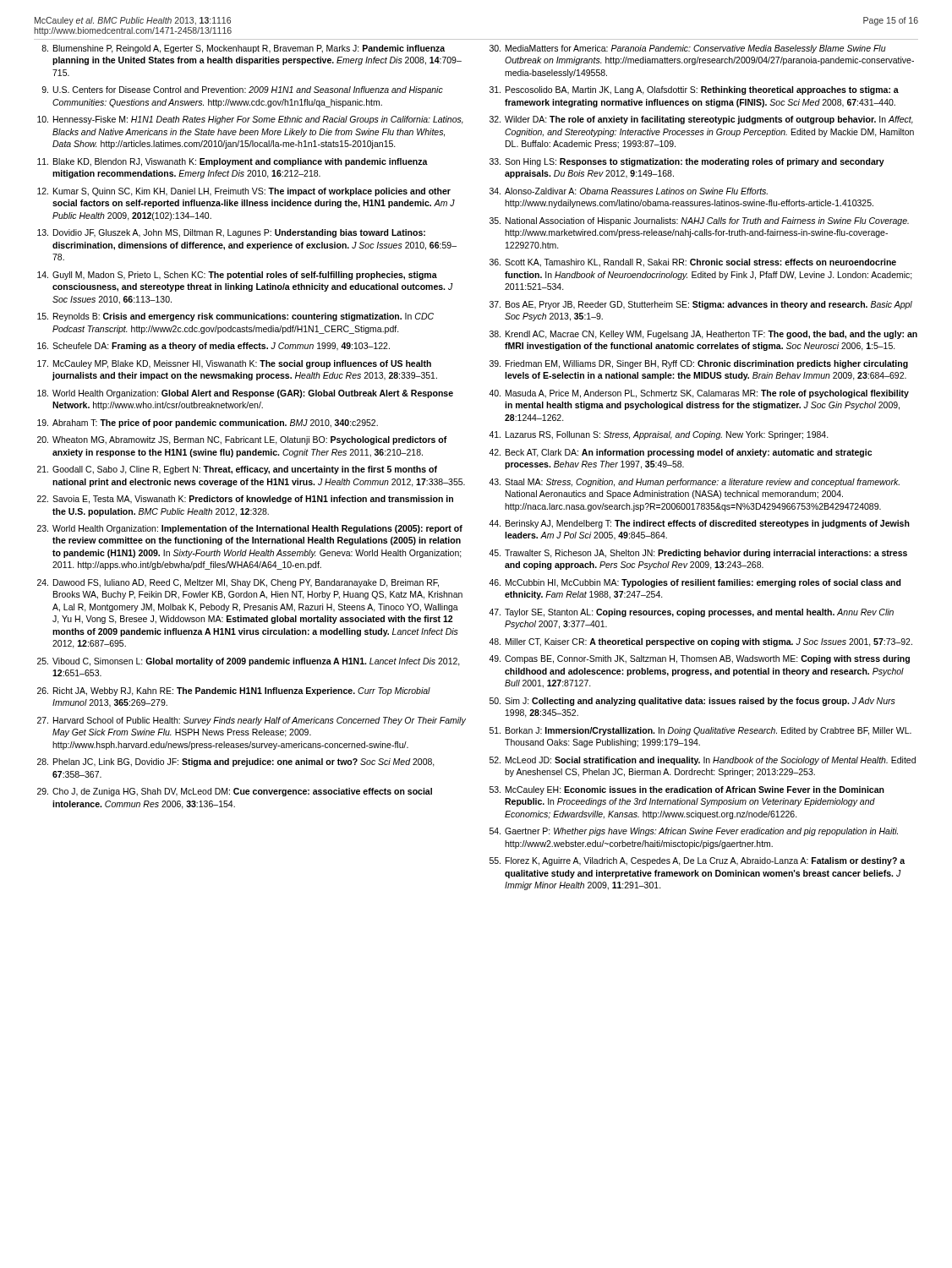Navigate to the passage starting "55. Florez K, Aguirre"

coord(702,873)
